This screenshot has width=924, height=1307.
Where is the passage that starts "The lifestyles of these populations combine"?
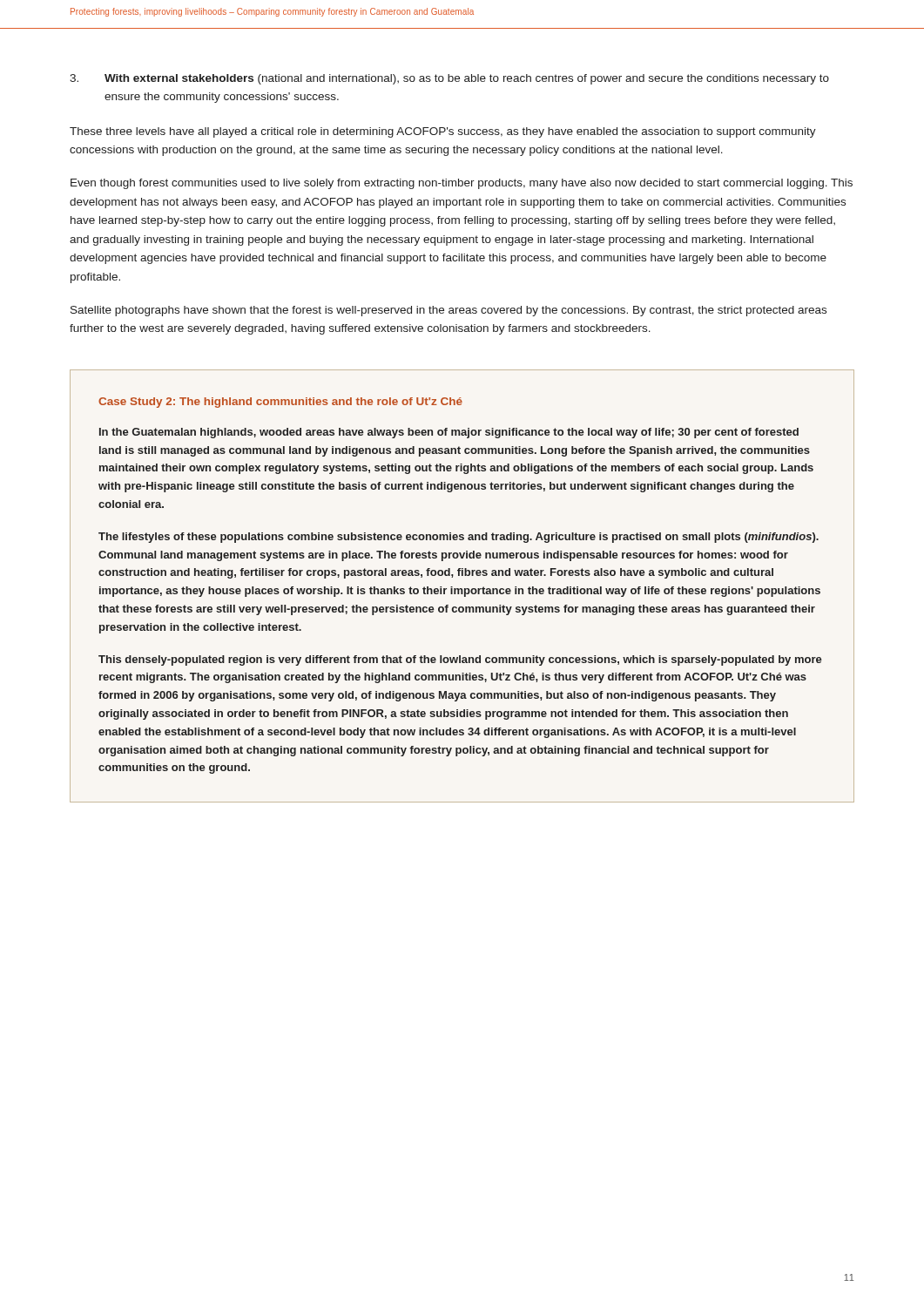460,581
